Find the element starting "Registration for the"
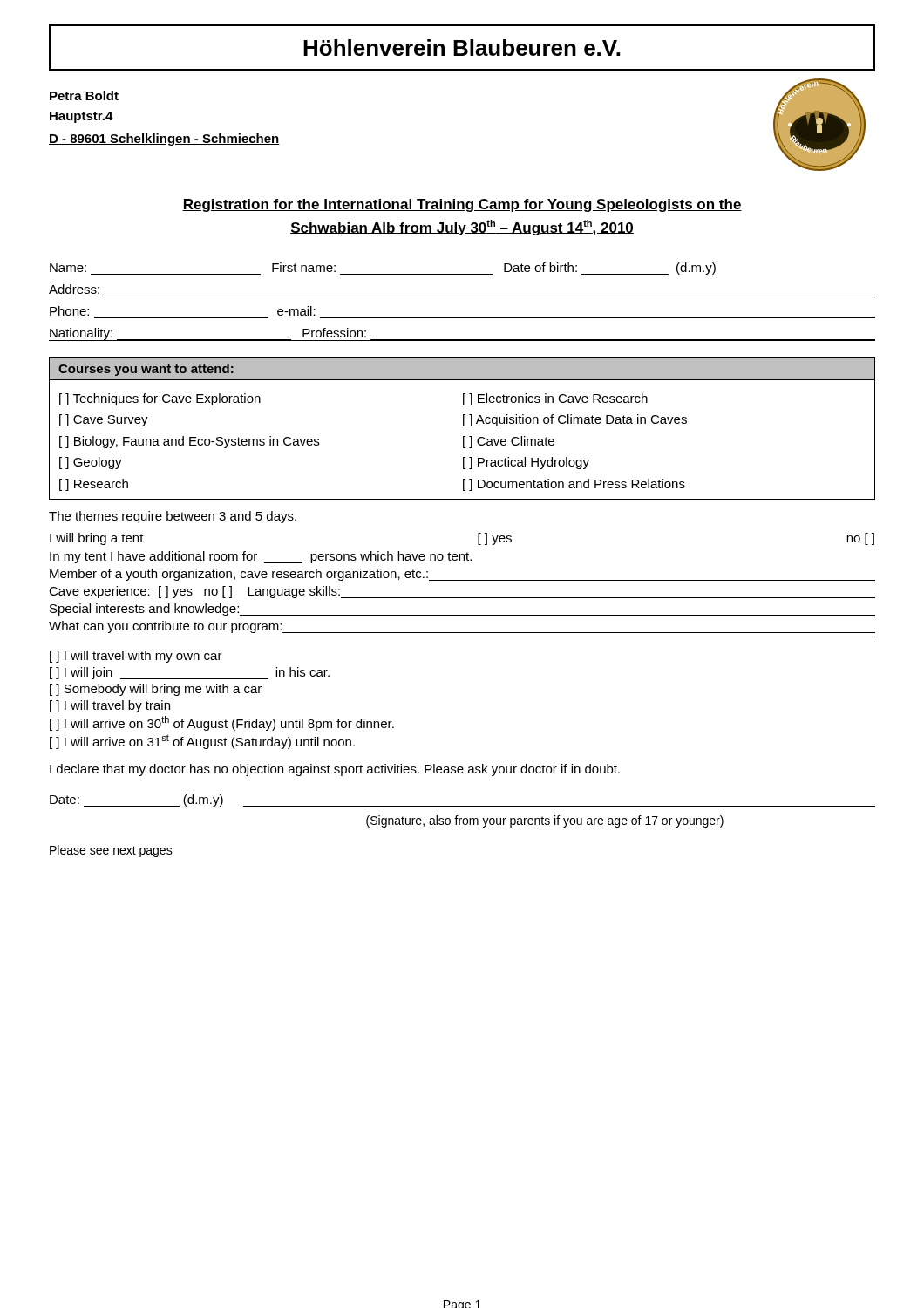924x1308 pixels. (462, 216)
